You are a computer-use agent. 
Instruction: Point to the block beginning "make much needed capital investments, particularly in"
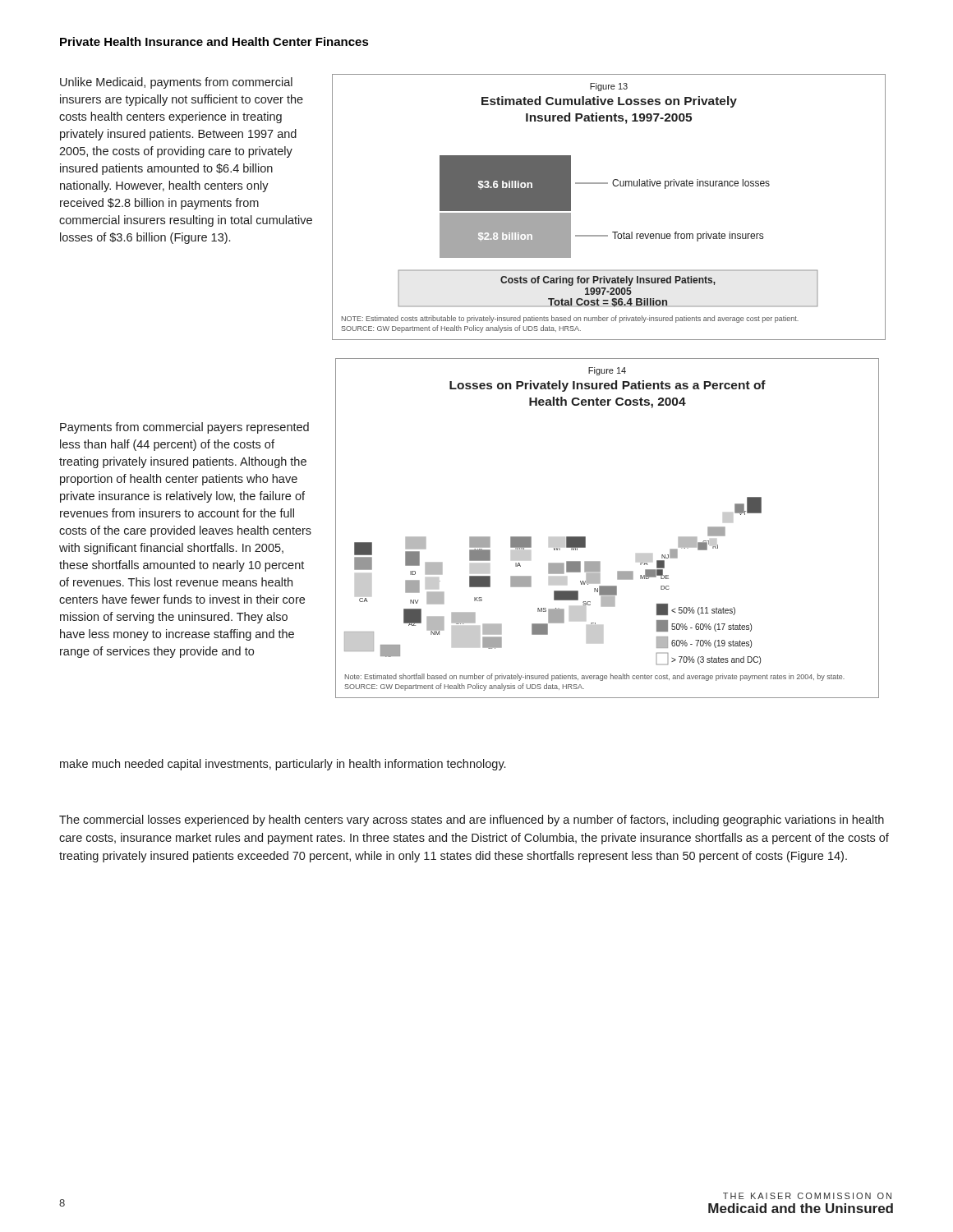283,764
